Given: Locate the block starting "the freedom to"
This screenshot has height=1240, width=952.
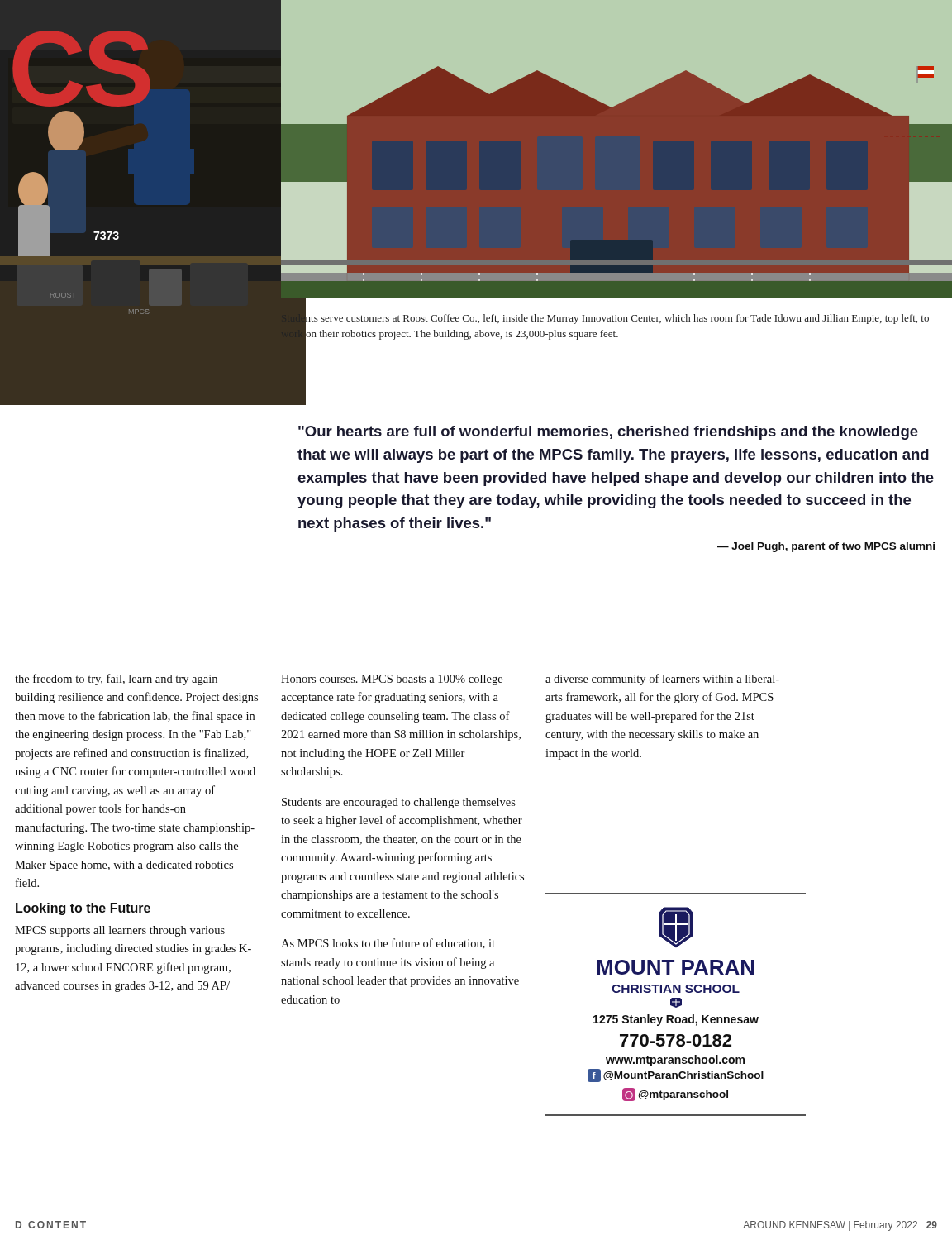Looking at the screenshot, I should coord(137,781).
